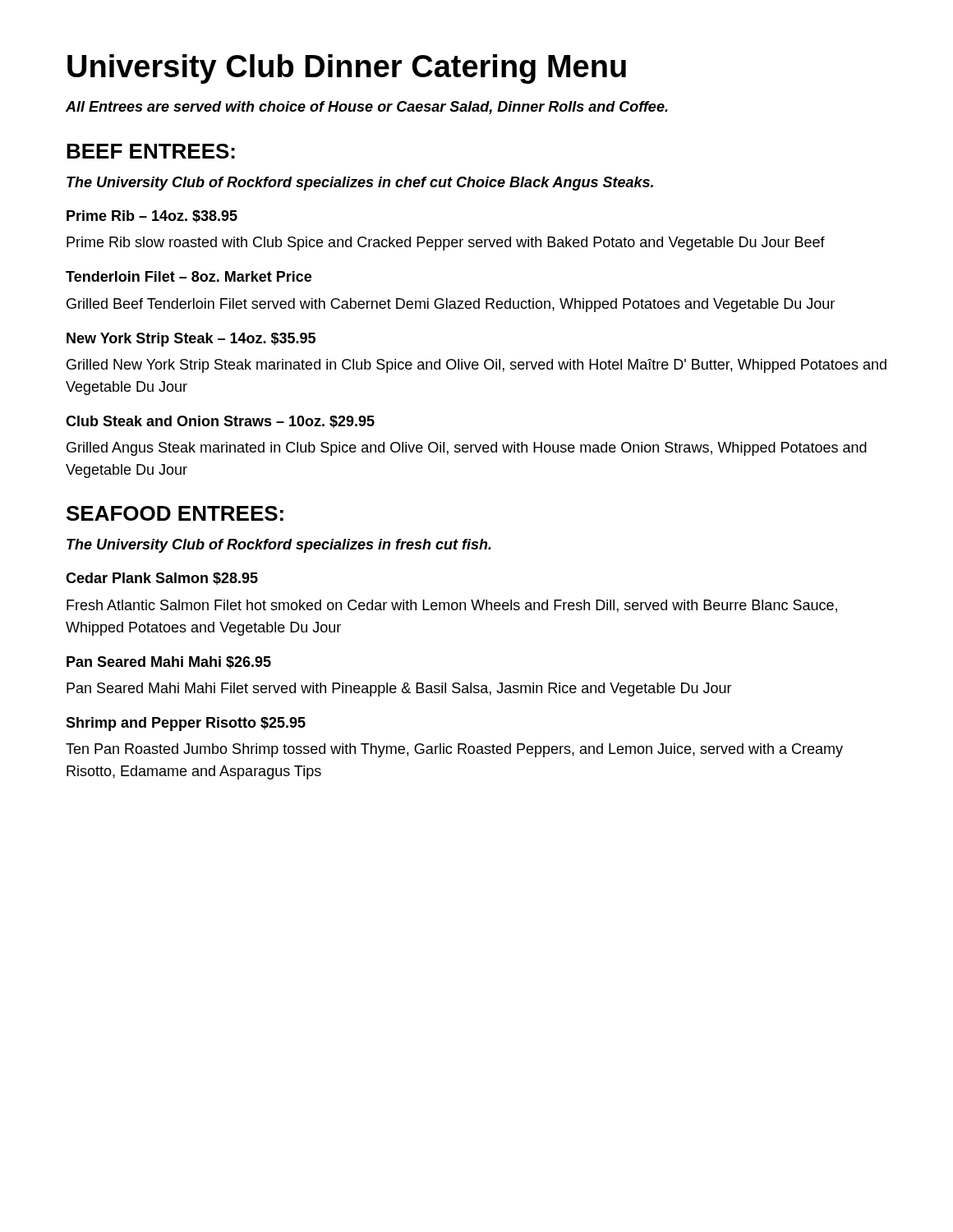Locate the region starting "Fresh Atlantic Salmon"

[452, 616]
